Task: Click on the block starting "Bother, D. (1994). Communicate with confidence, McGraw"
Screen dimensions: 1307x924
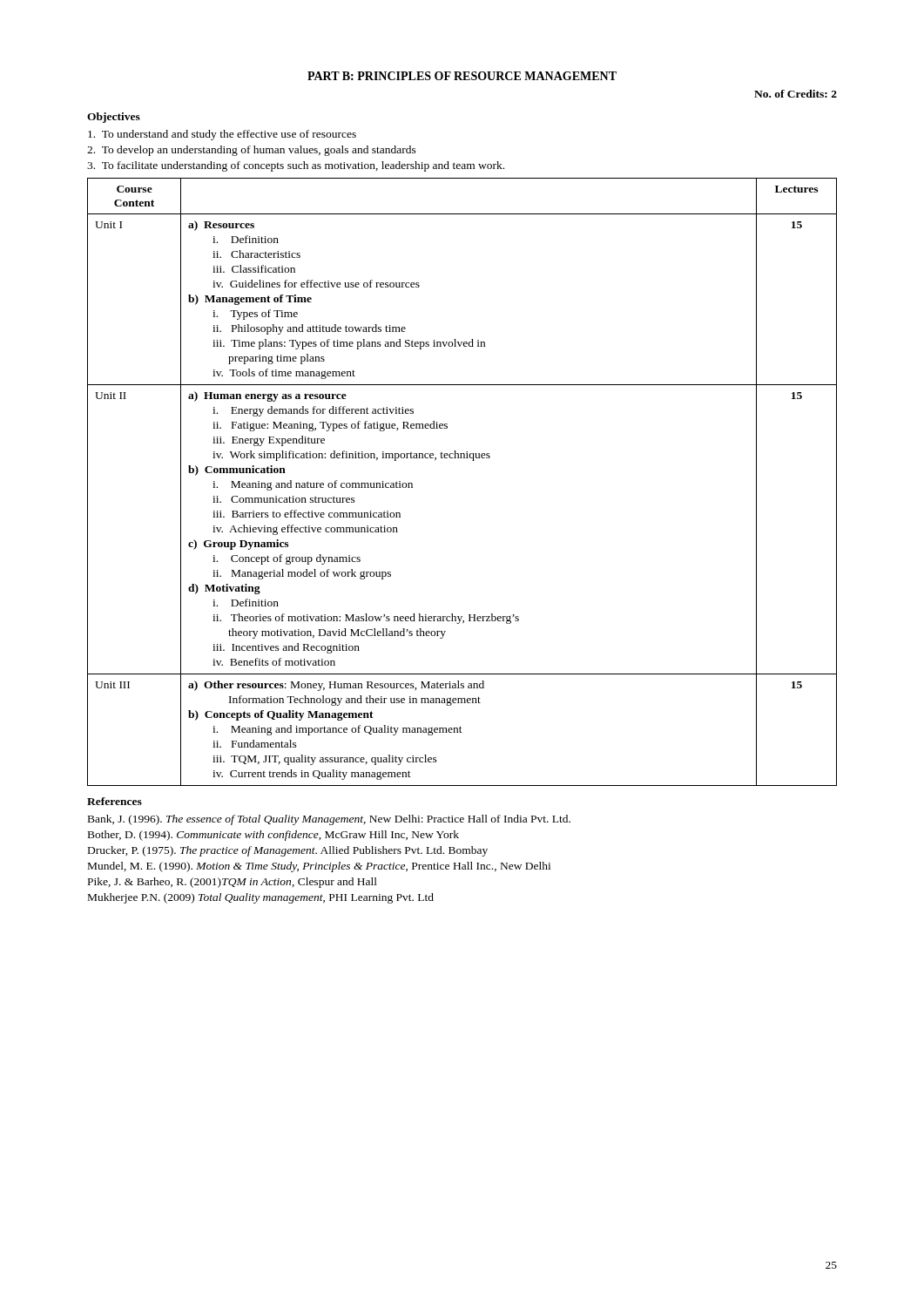Action: [273, 834]
